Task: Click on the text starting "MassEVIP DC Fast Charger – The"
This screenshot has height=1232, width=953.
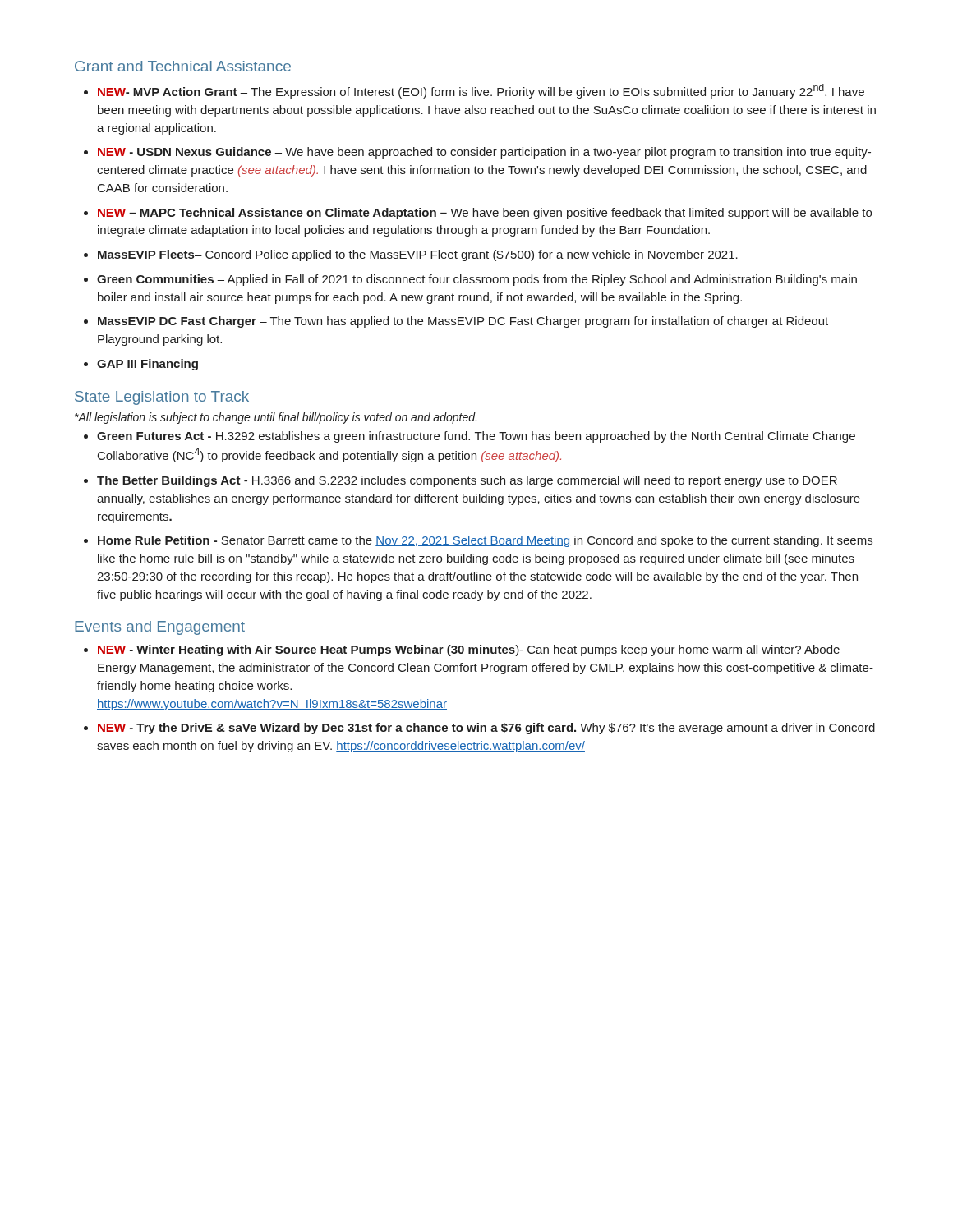Action: pyautogui.click(x=476, y=330)
